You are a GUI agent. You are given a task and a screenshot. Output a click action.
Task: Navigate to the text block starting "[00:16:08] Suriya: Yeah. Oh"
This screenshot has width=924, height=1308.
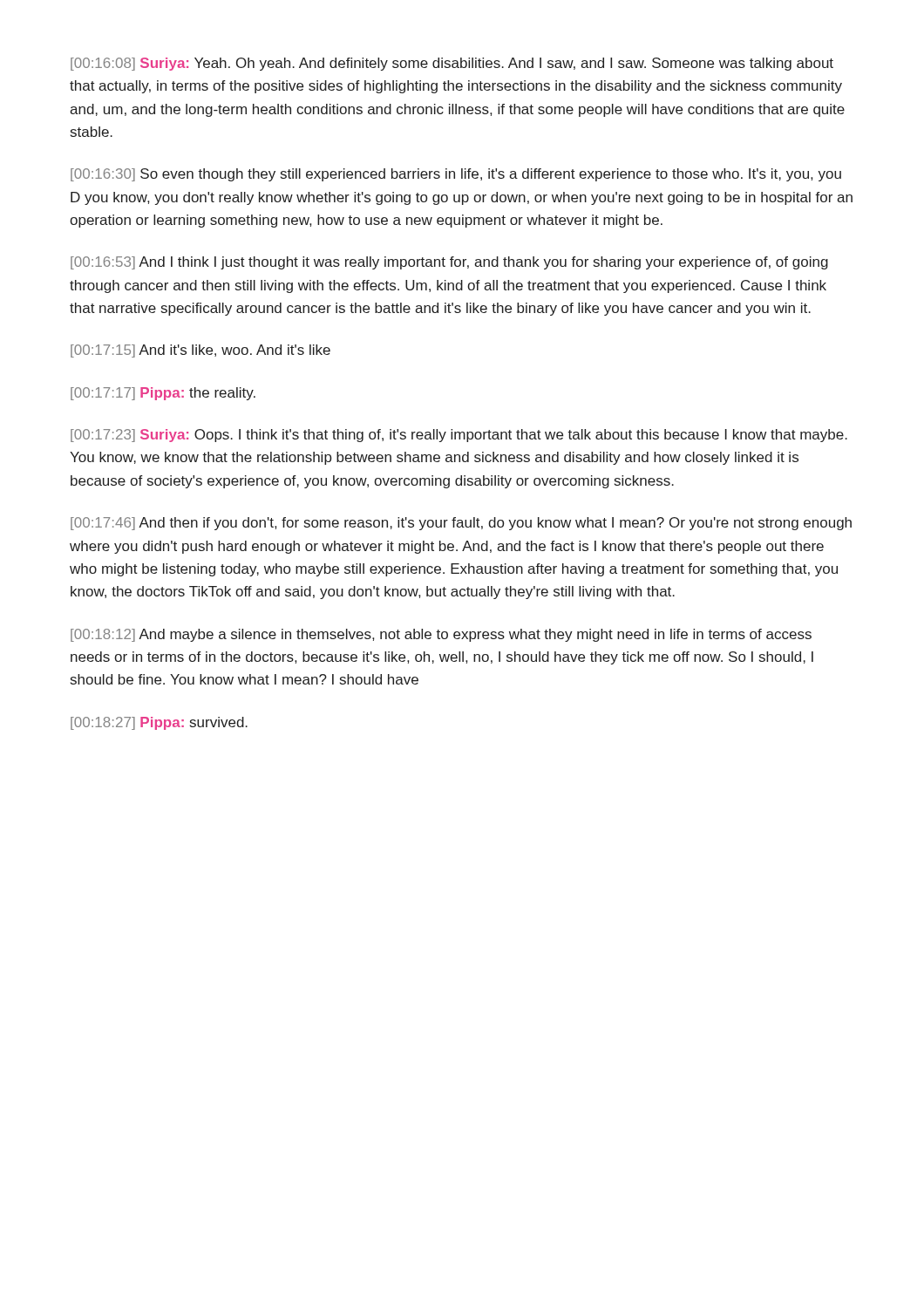click(x=457, y=98)
